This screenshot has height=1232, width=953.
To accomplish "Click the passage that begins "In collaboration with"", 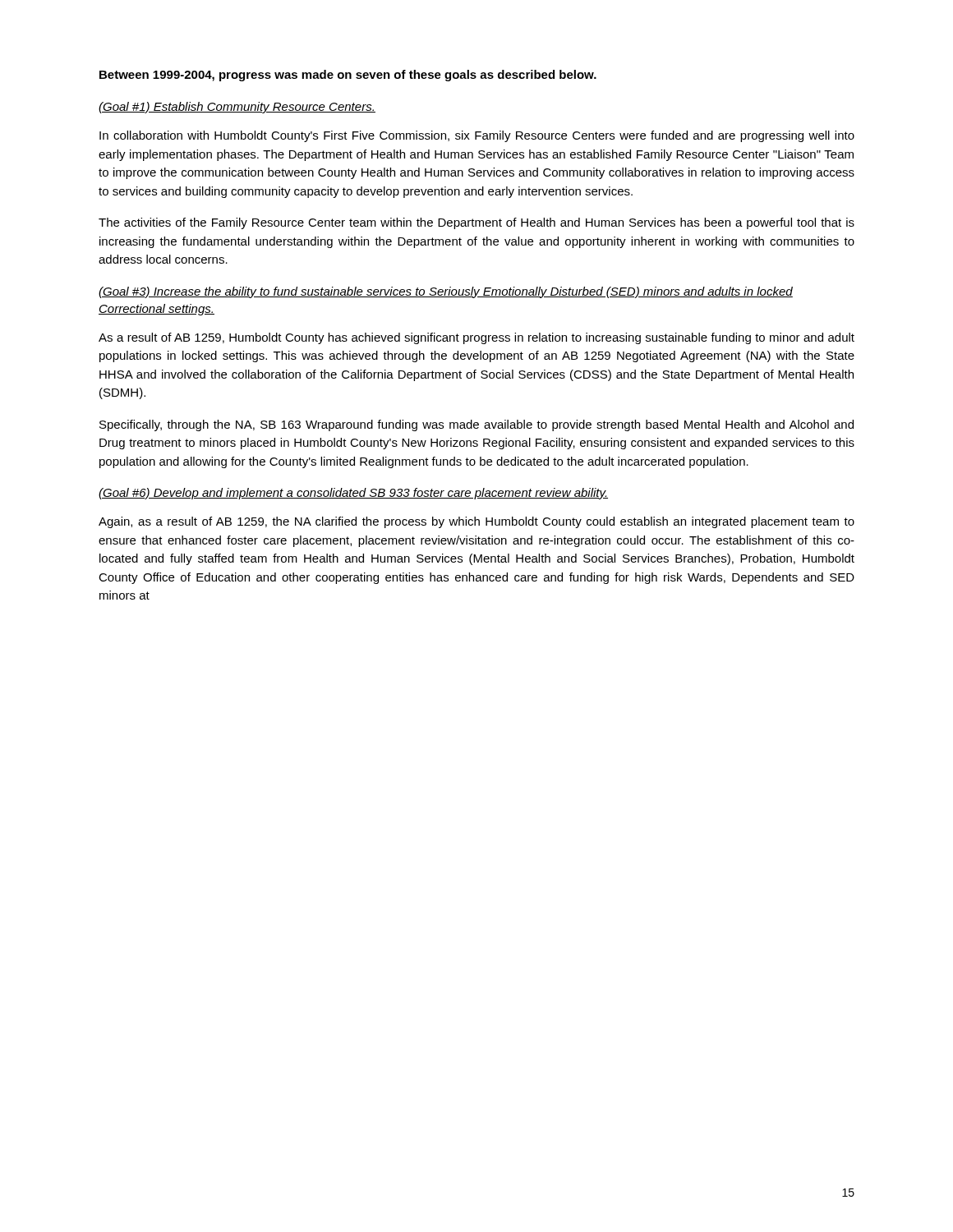I will (476, 163).
